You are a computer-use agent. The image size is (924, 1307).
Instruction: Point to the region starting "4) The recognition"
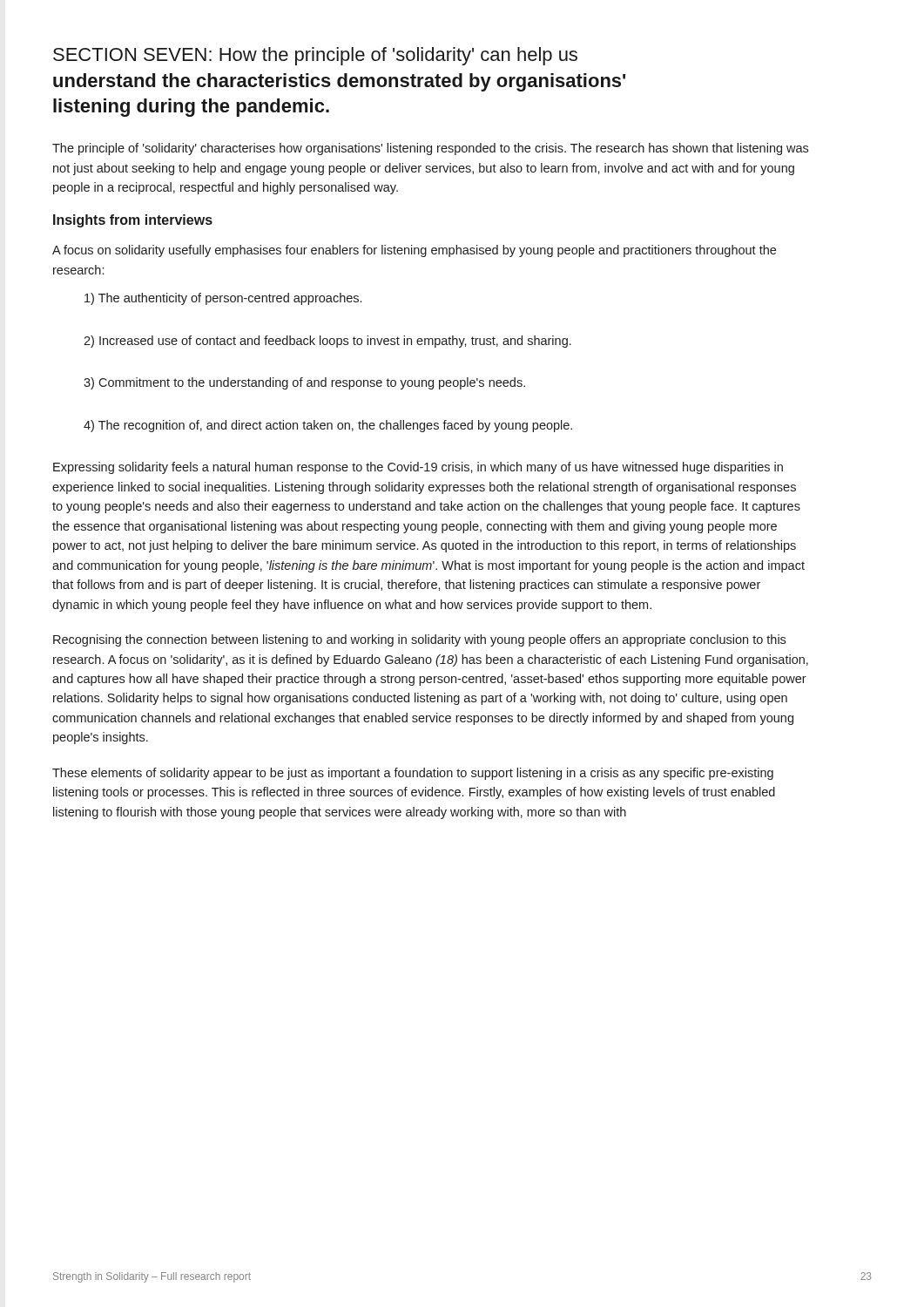329,425
